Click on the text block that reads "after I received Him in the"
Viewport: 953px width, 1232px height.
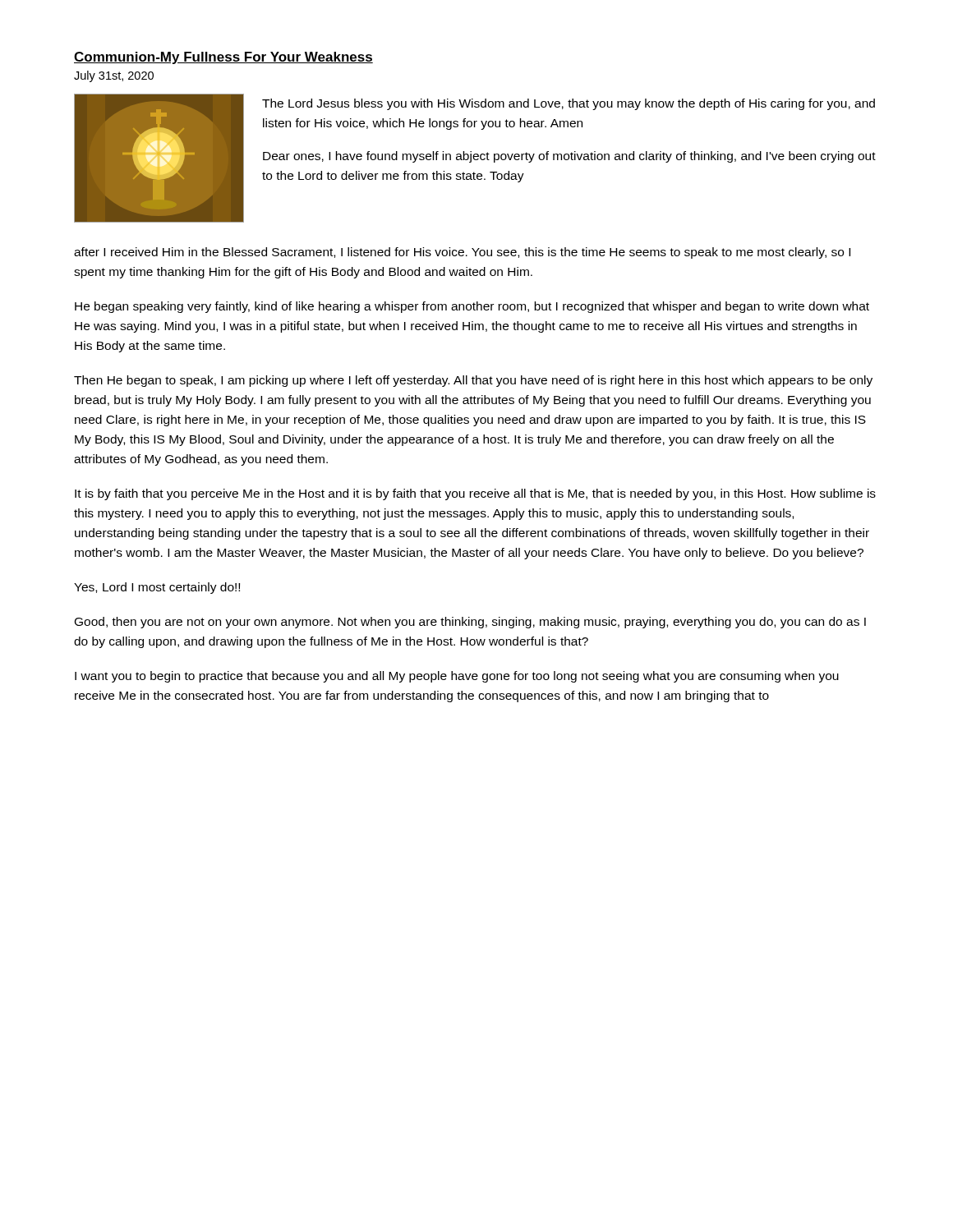pyautogui.click(x=463, y=262)
